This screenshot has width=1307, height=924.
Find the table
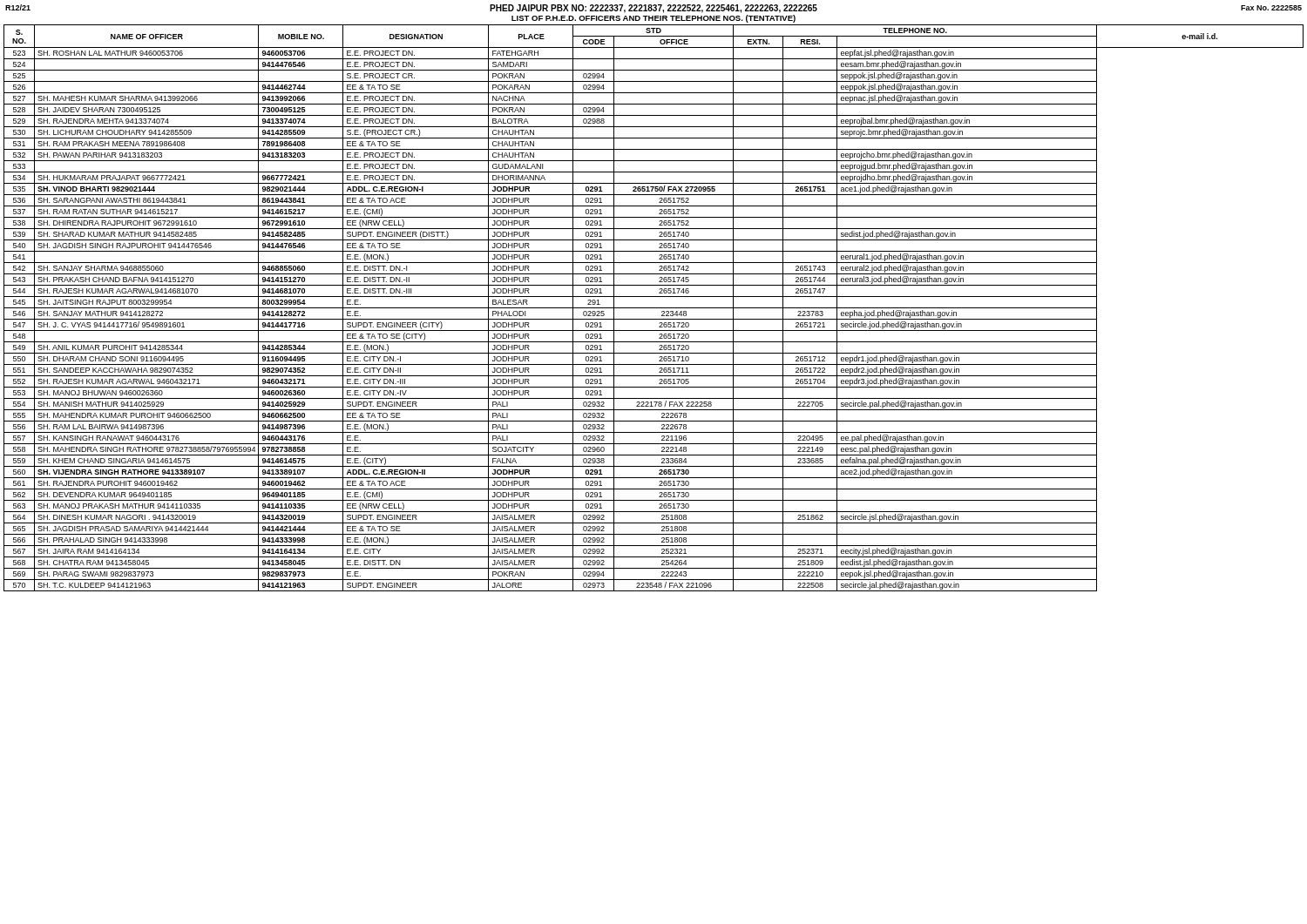point(654,308)
